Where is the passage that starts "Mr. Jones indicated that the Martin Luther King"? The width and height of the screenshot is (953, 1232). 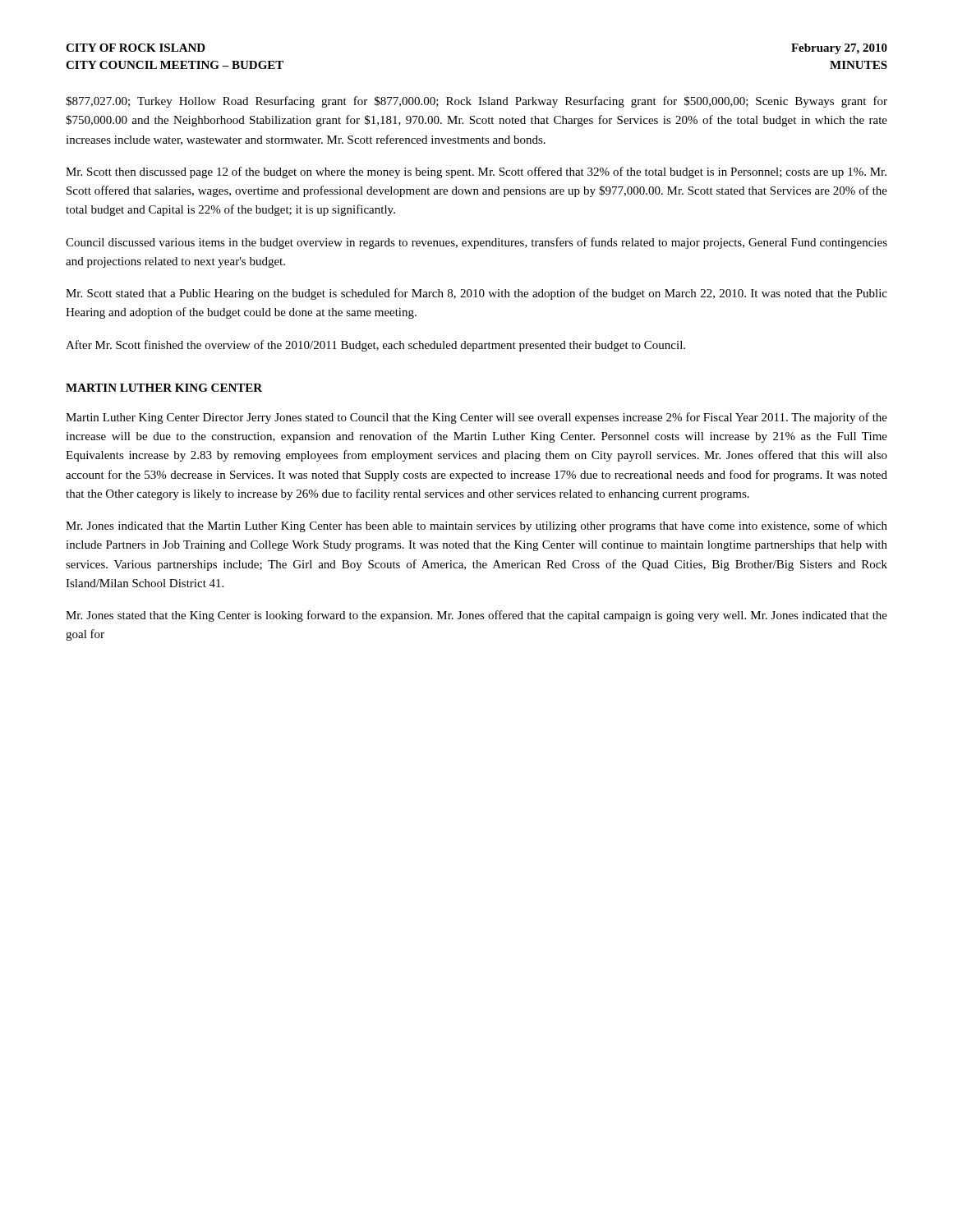click(x=476, y=554)
